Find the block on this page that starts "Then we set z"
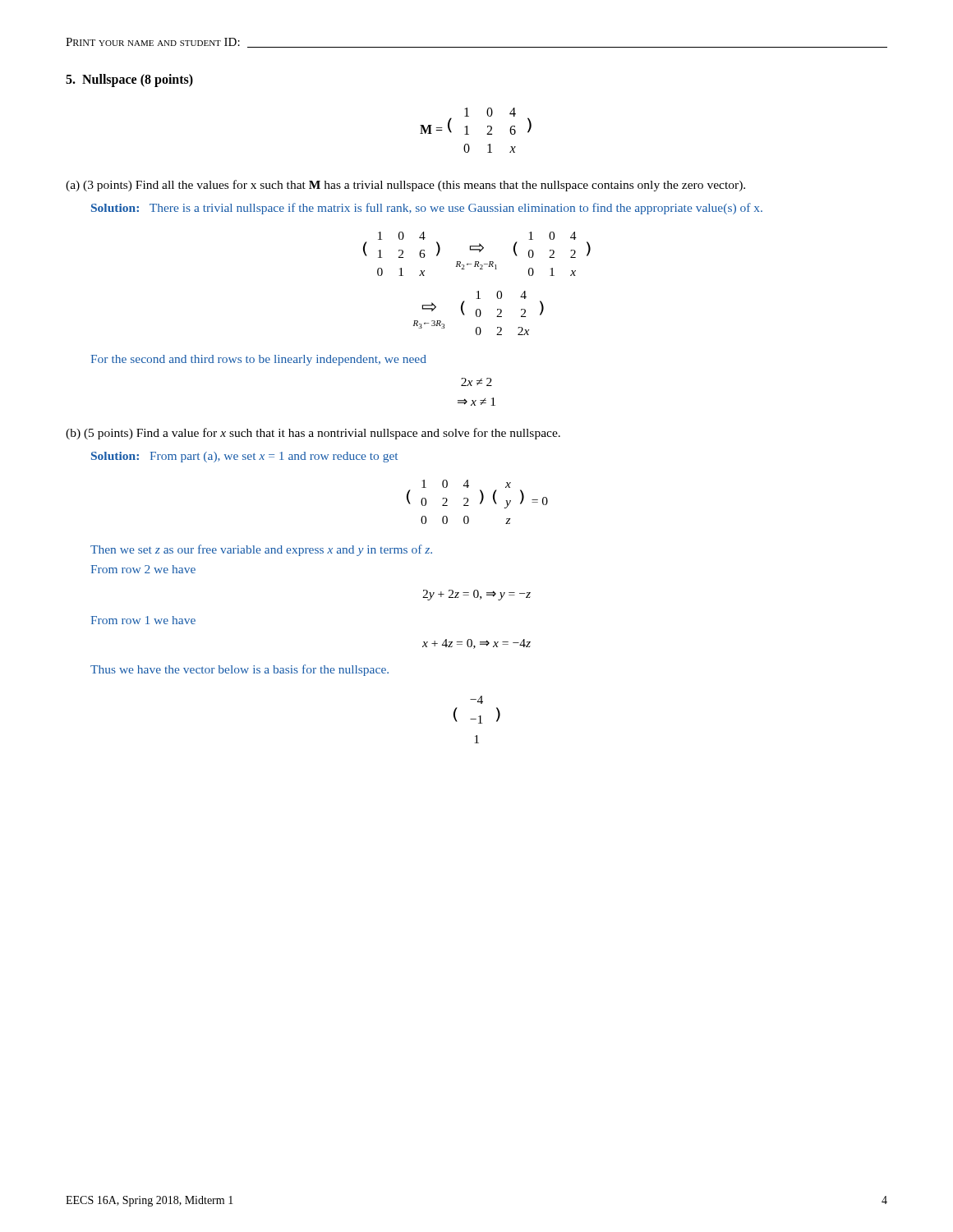 coord(262,549)
